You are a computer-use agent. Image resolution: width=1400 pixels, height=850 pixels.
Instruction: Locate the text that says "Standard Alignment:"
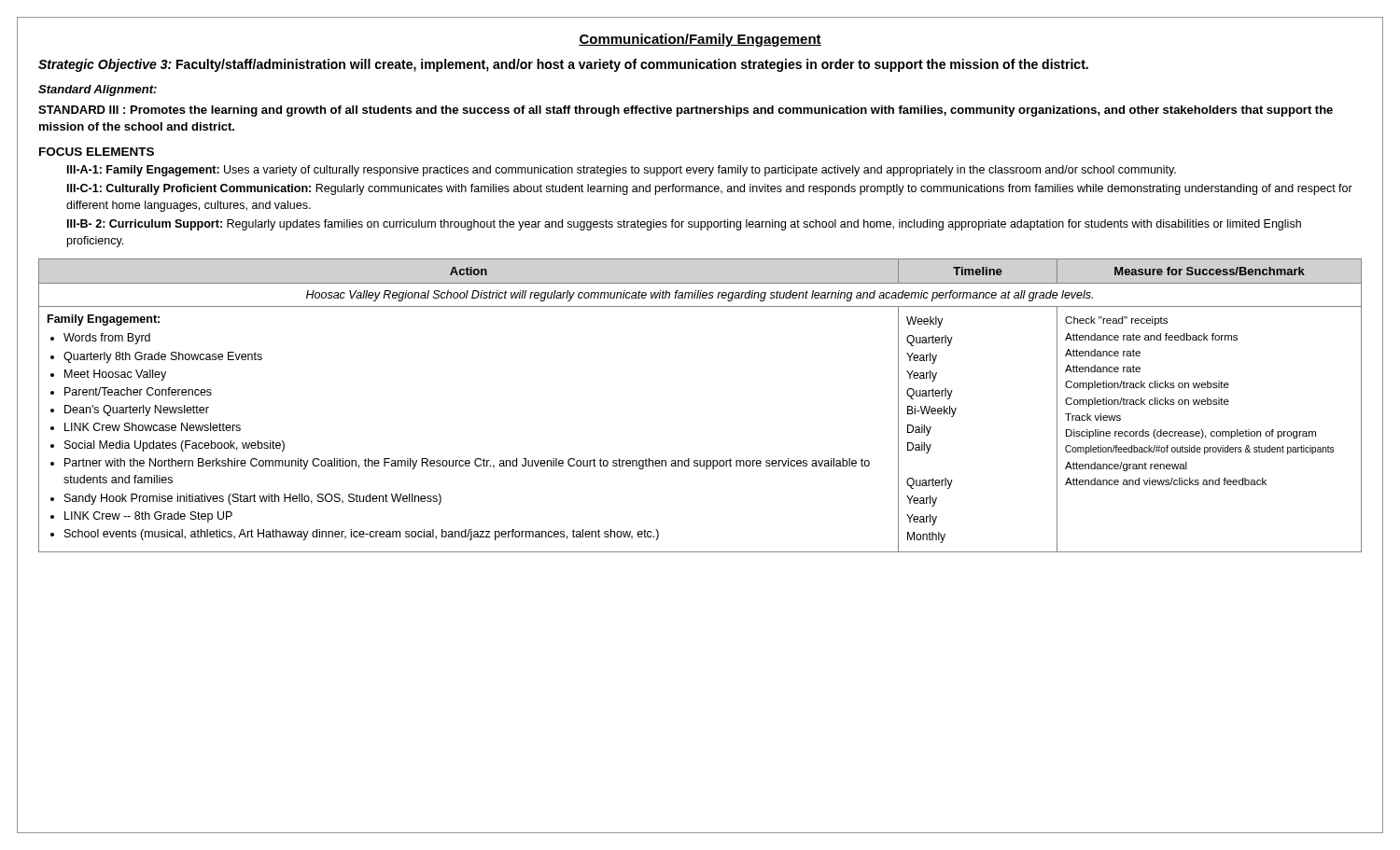tap(98, 89)
